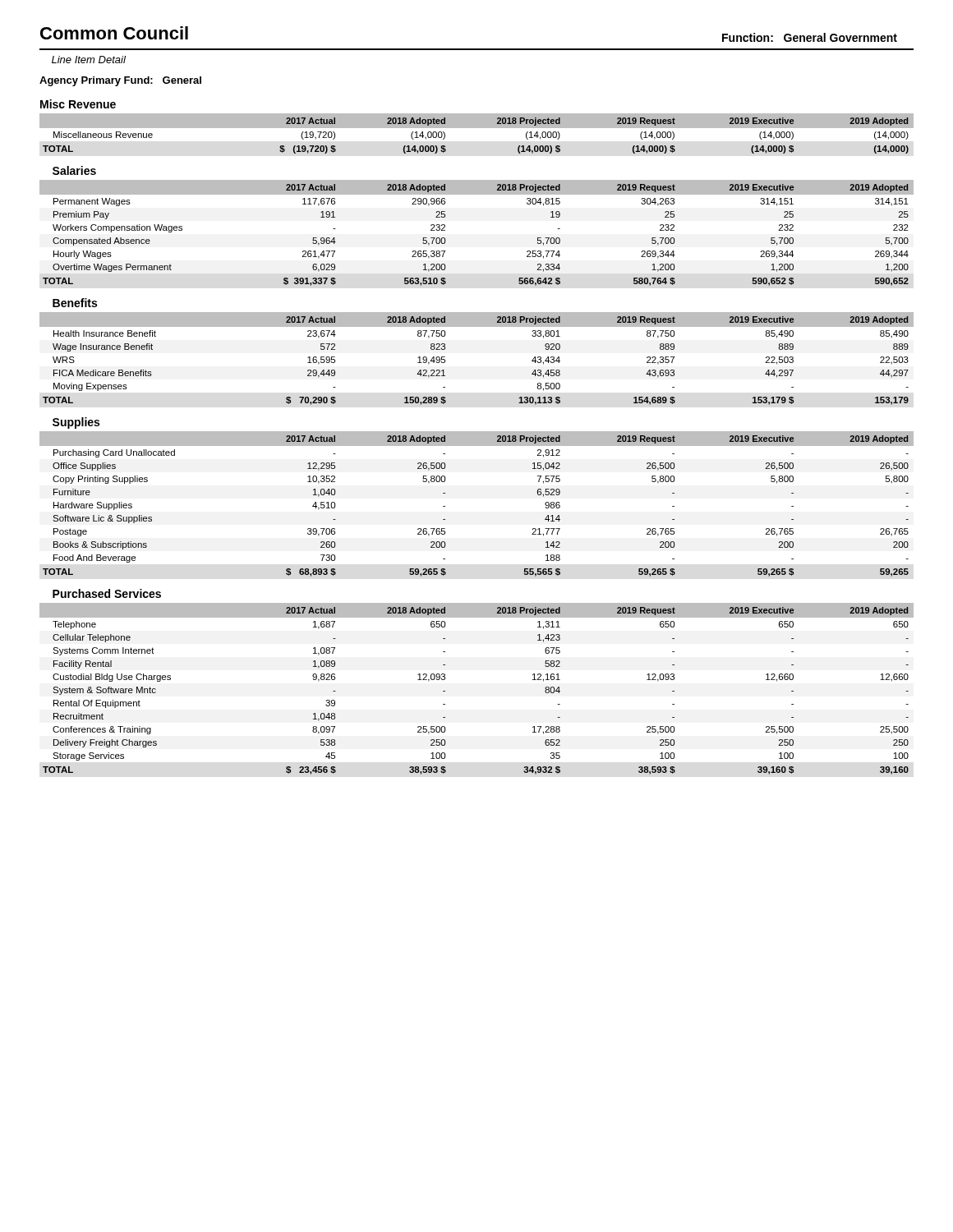
Task: Click on the passage starting "Misc Revenue"
Action: (x=78, y=104)
